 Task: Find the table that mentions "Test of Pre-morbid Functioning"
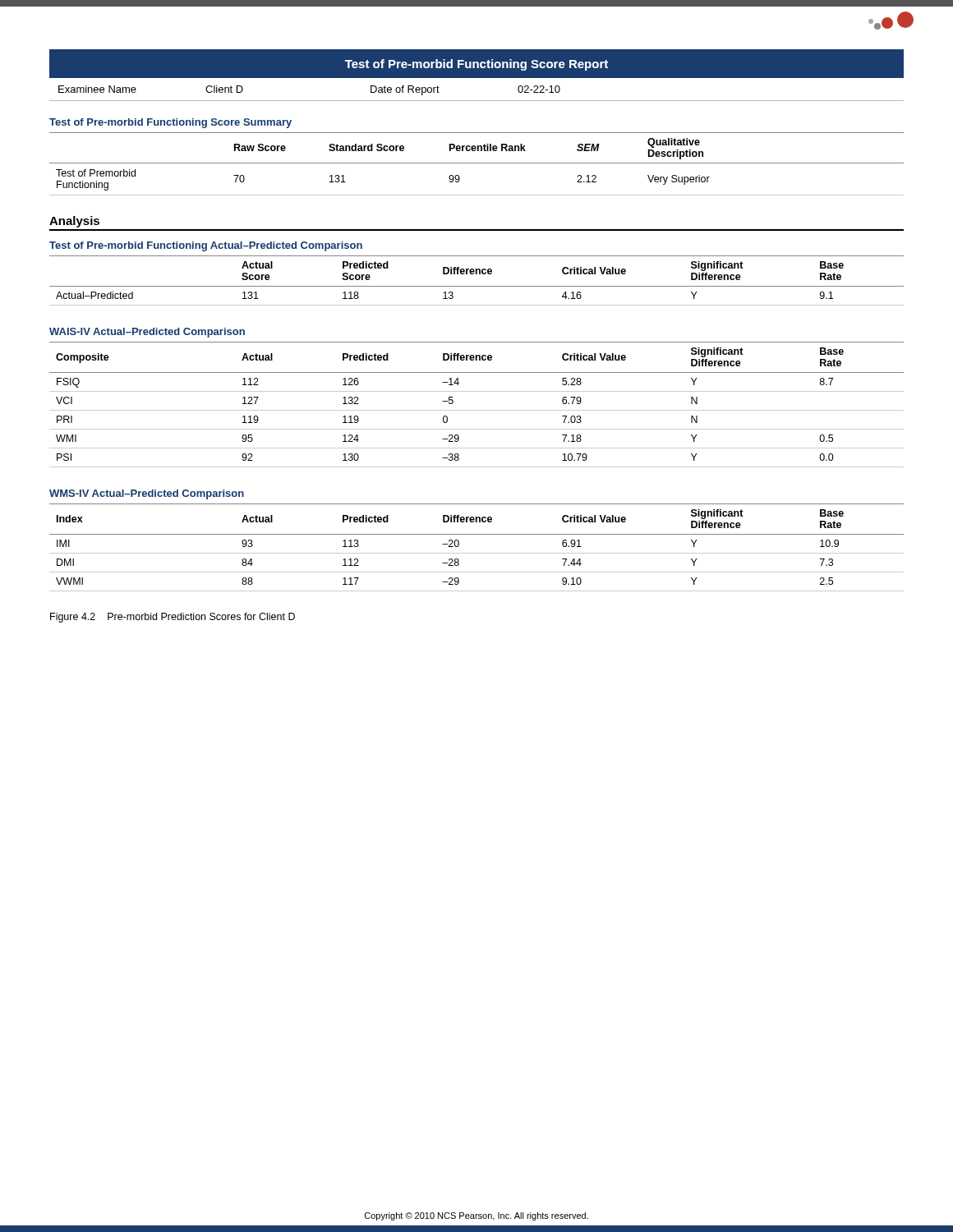pos(476,75)
